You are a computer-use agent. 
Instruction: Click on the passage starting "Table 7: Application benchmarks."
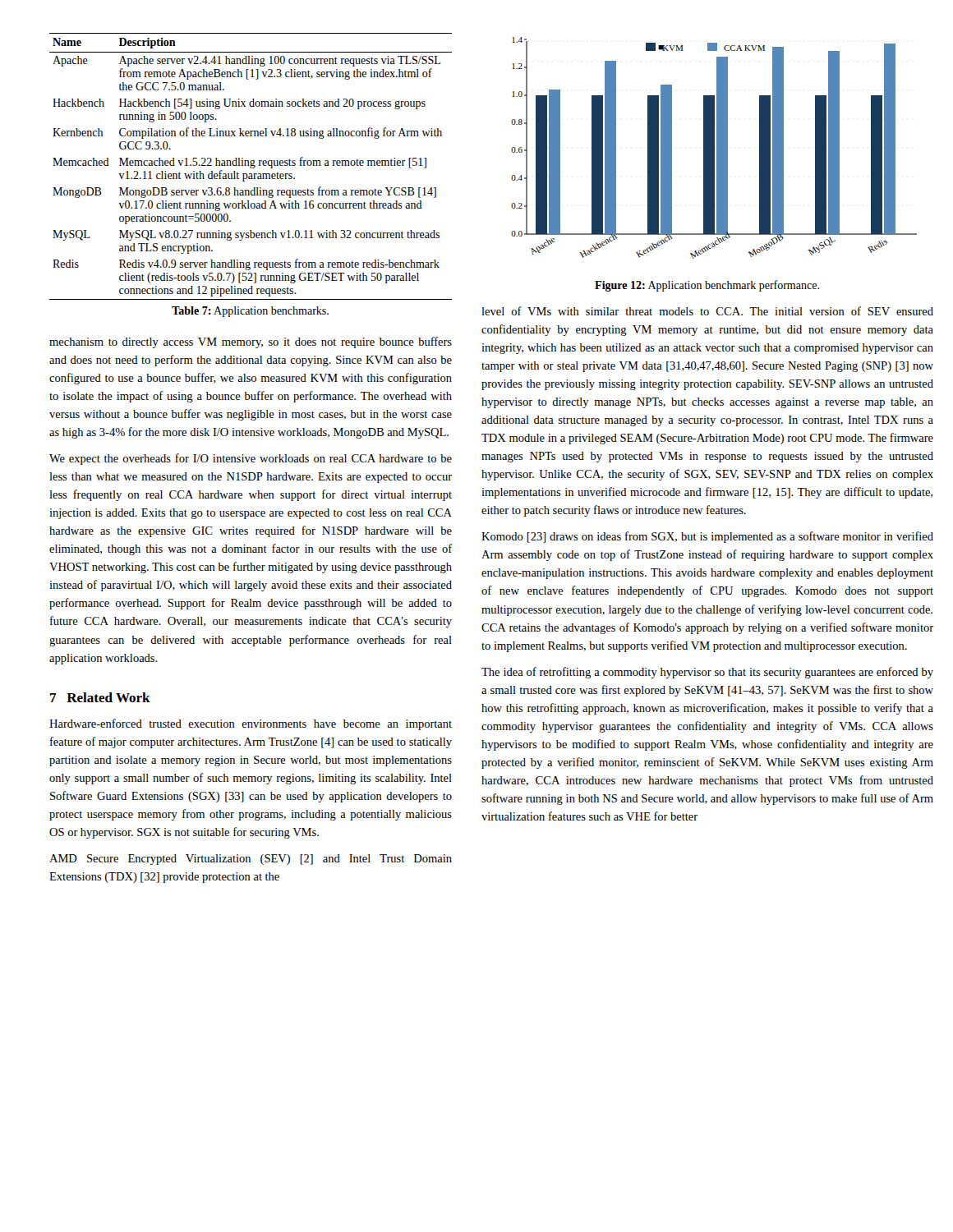coord(251,311)
